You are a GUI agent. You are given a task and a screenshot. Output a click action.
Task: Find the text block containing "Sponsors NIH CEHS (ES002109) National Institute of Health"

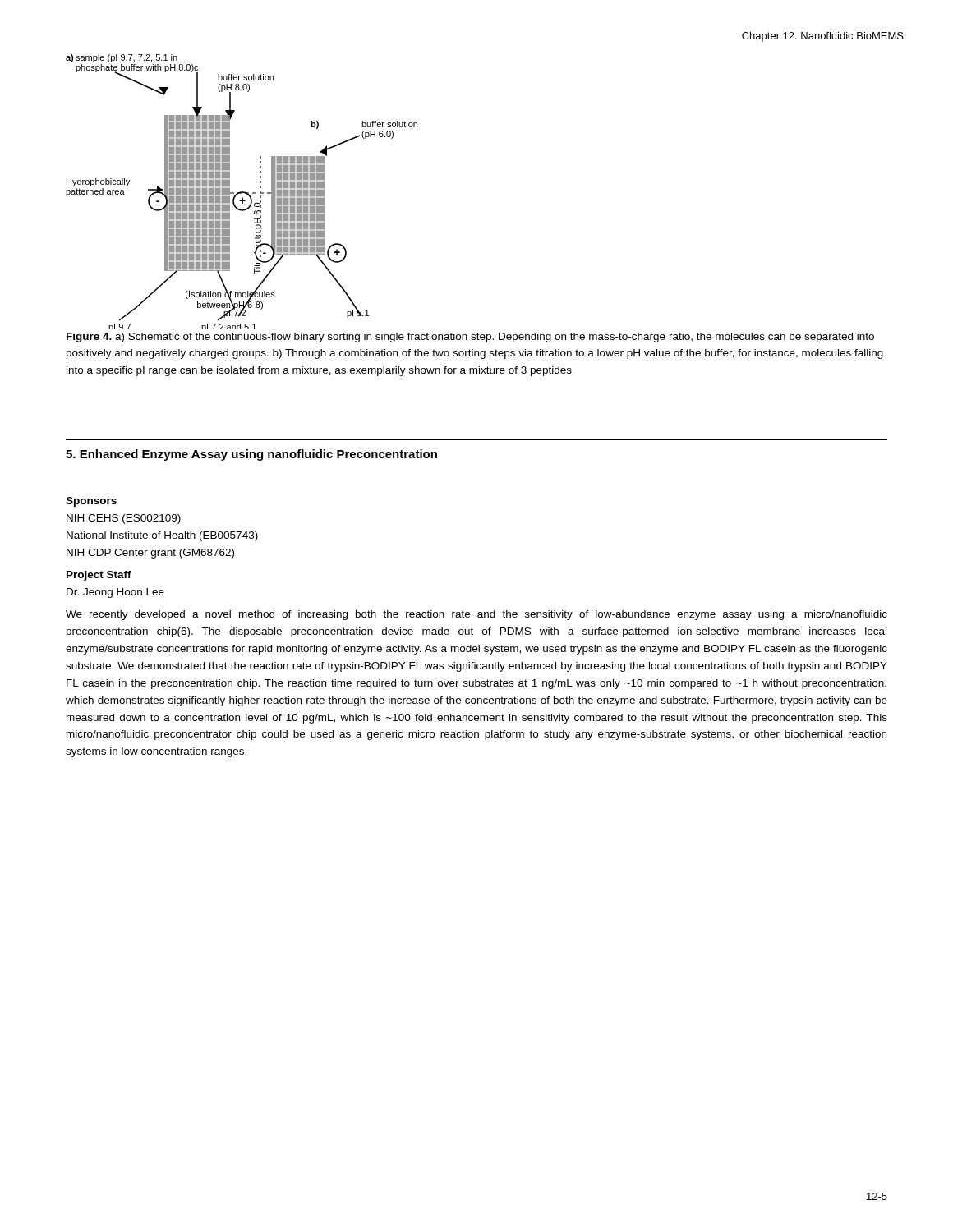point(162,526)
